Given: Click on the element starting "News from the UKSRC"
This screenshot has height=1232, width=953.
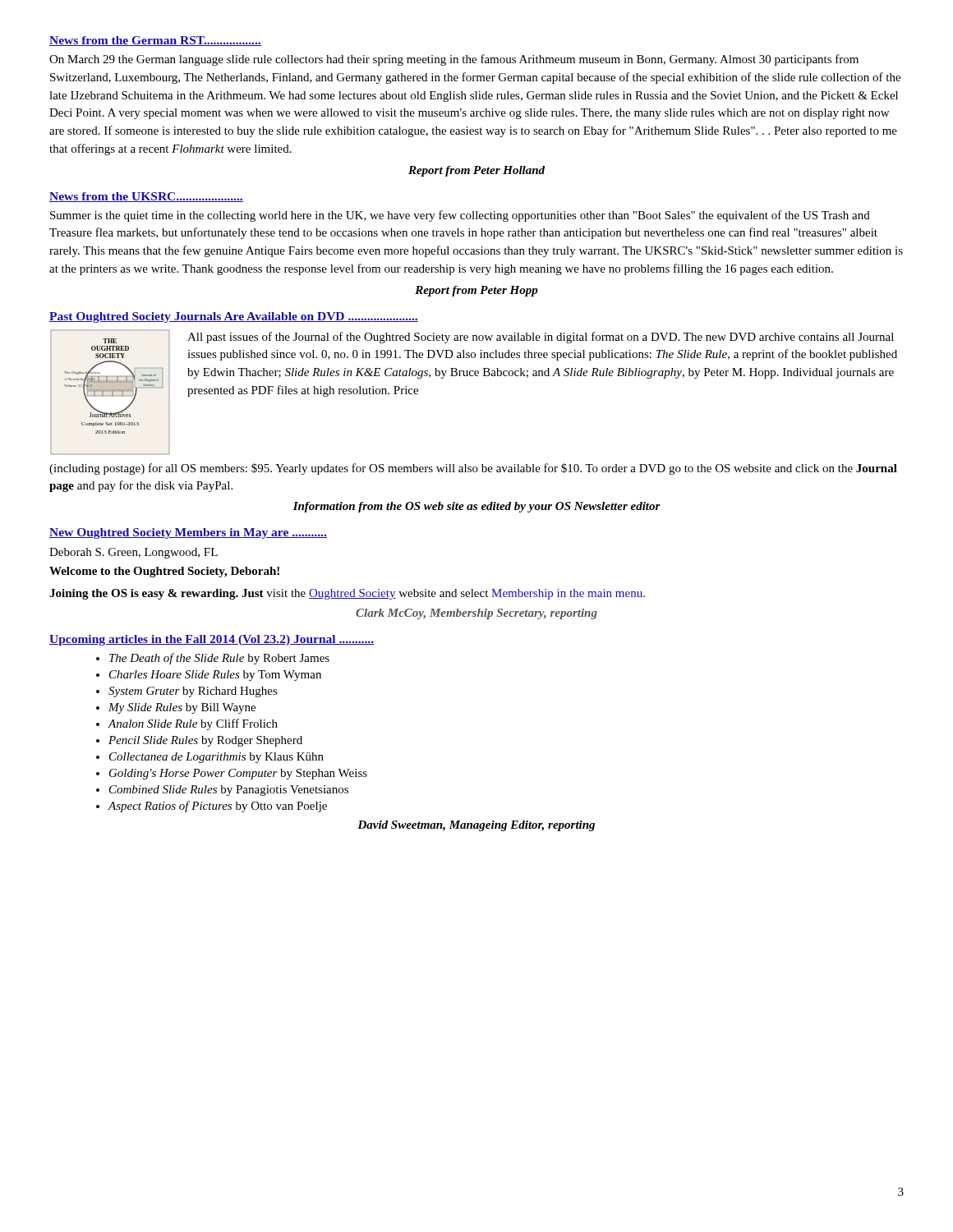Looking at the screenshot, I should (146, 195).
